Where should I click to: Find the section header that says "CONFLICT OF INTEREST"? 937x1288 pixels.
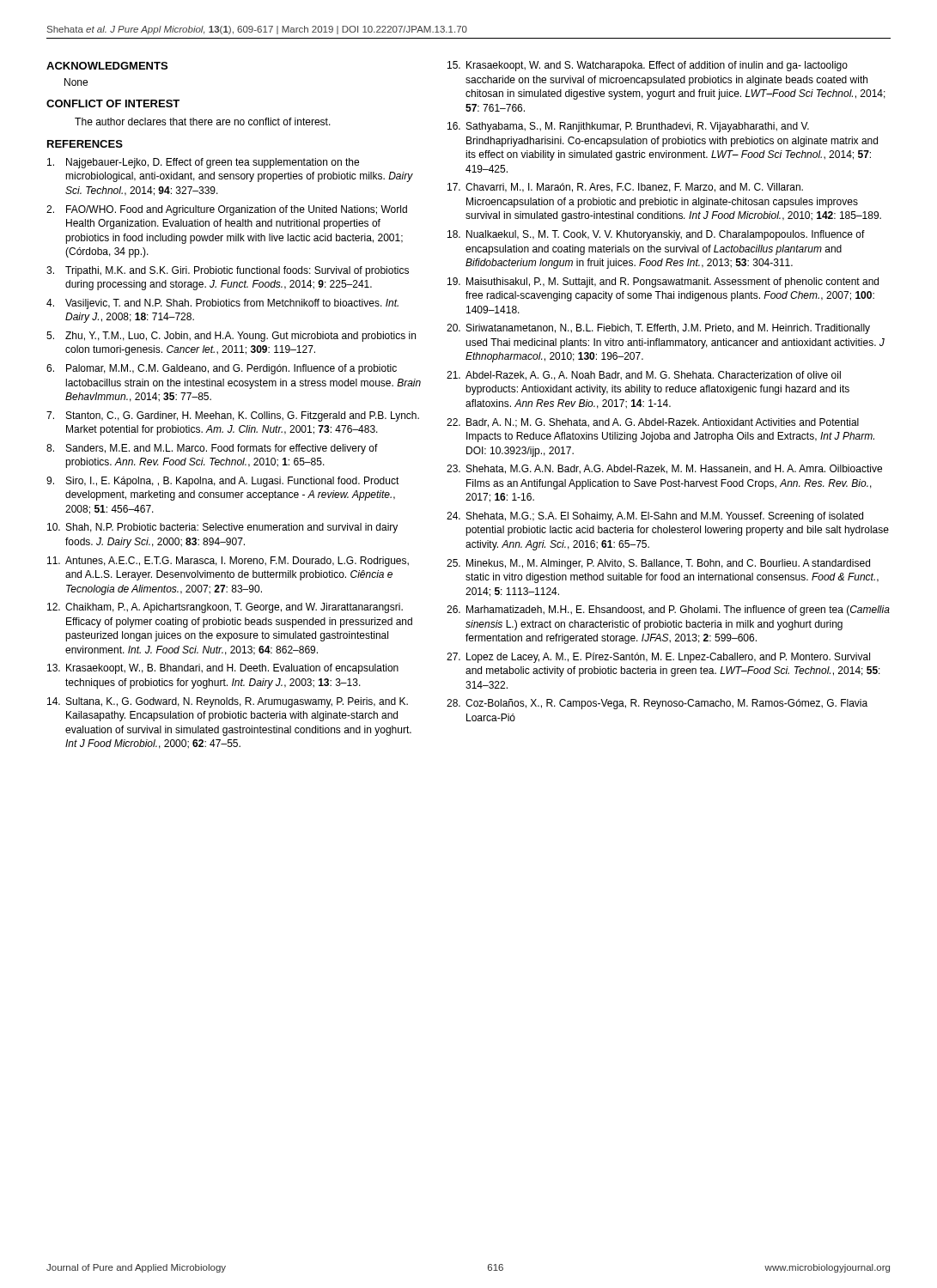(113, 104)
